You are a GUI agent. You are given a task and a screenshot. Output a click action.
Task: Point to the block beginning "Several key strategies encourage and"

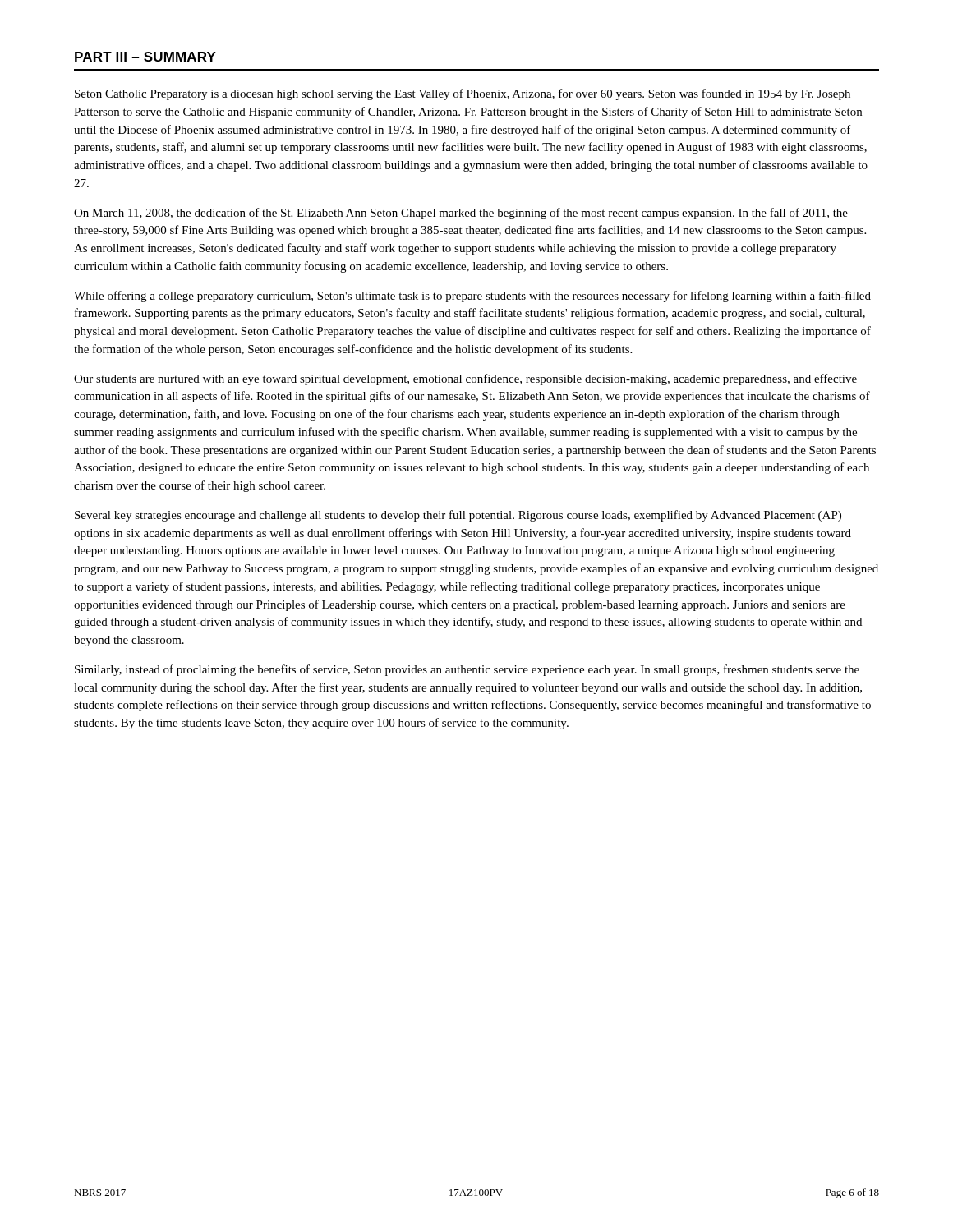[x=476, y=577]
